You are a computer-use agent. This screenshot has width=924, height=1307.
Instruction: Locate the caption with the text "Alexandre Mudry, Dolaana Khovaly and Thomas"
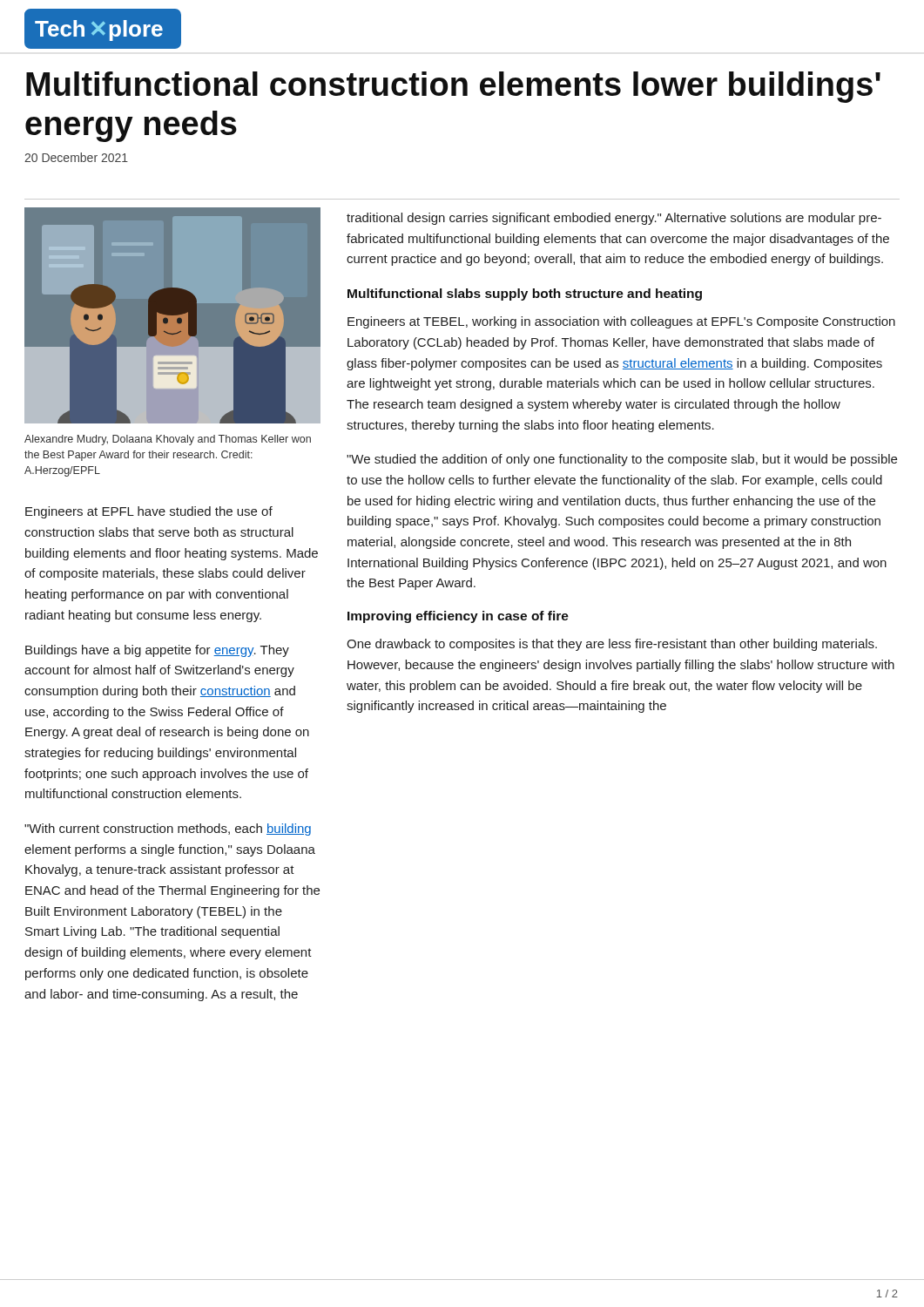coord(172,455)
